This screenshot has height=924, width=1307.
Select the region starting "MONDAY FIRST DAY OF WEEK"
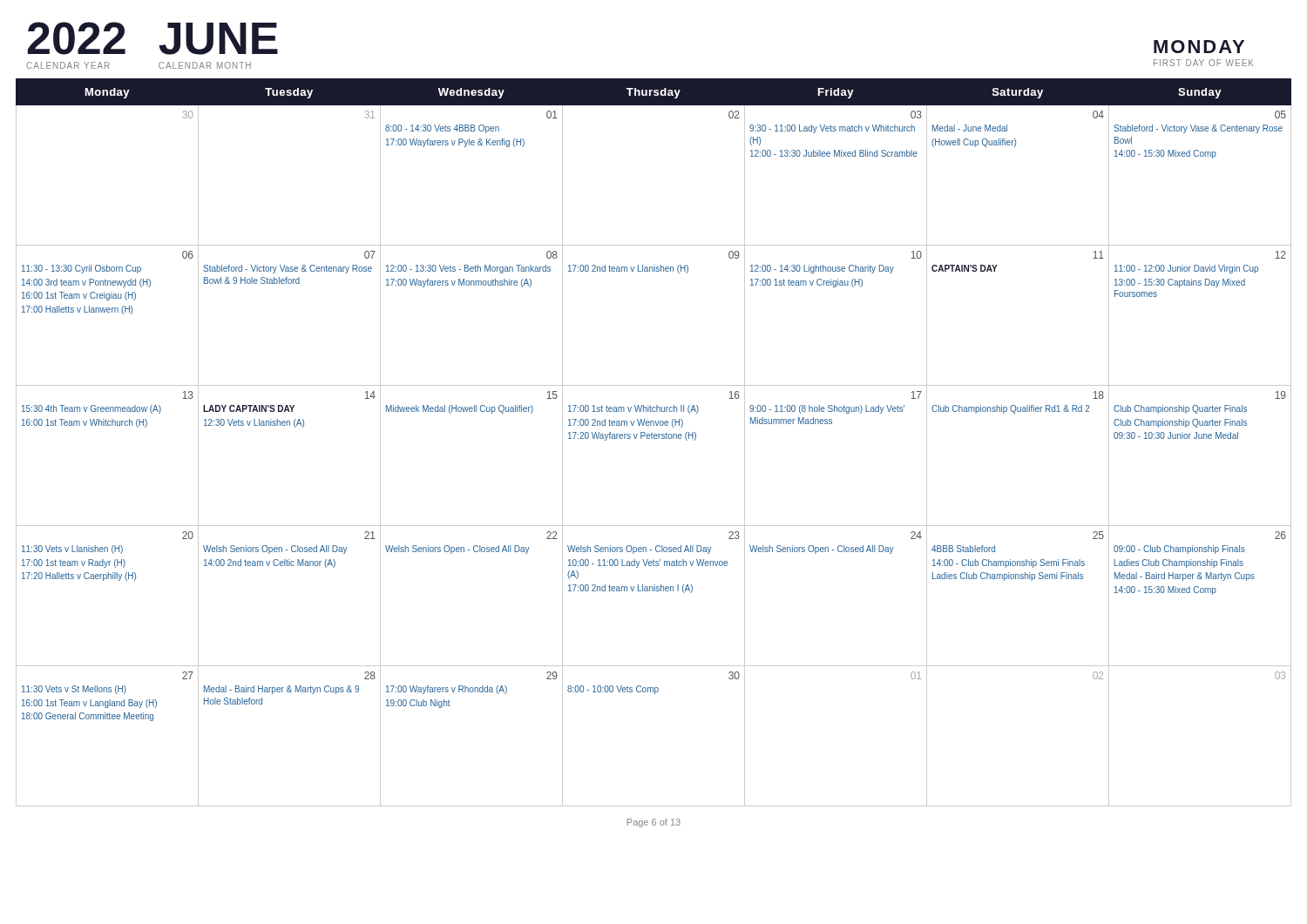click(1204, 52)
